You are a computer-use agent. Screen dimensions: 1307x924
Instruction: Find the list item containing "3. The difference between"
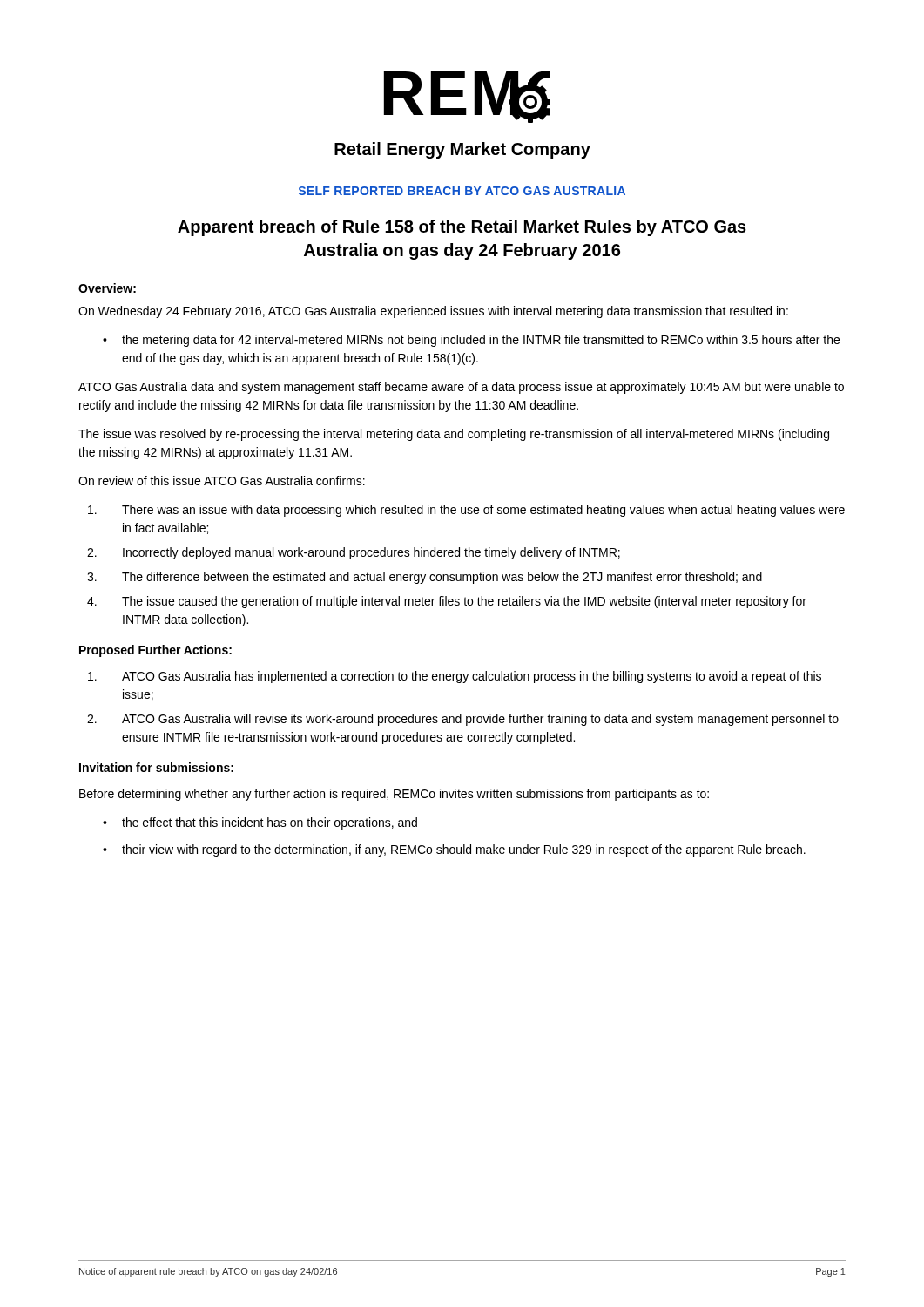click(x=425, y=577)
